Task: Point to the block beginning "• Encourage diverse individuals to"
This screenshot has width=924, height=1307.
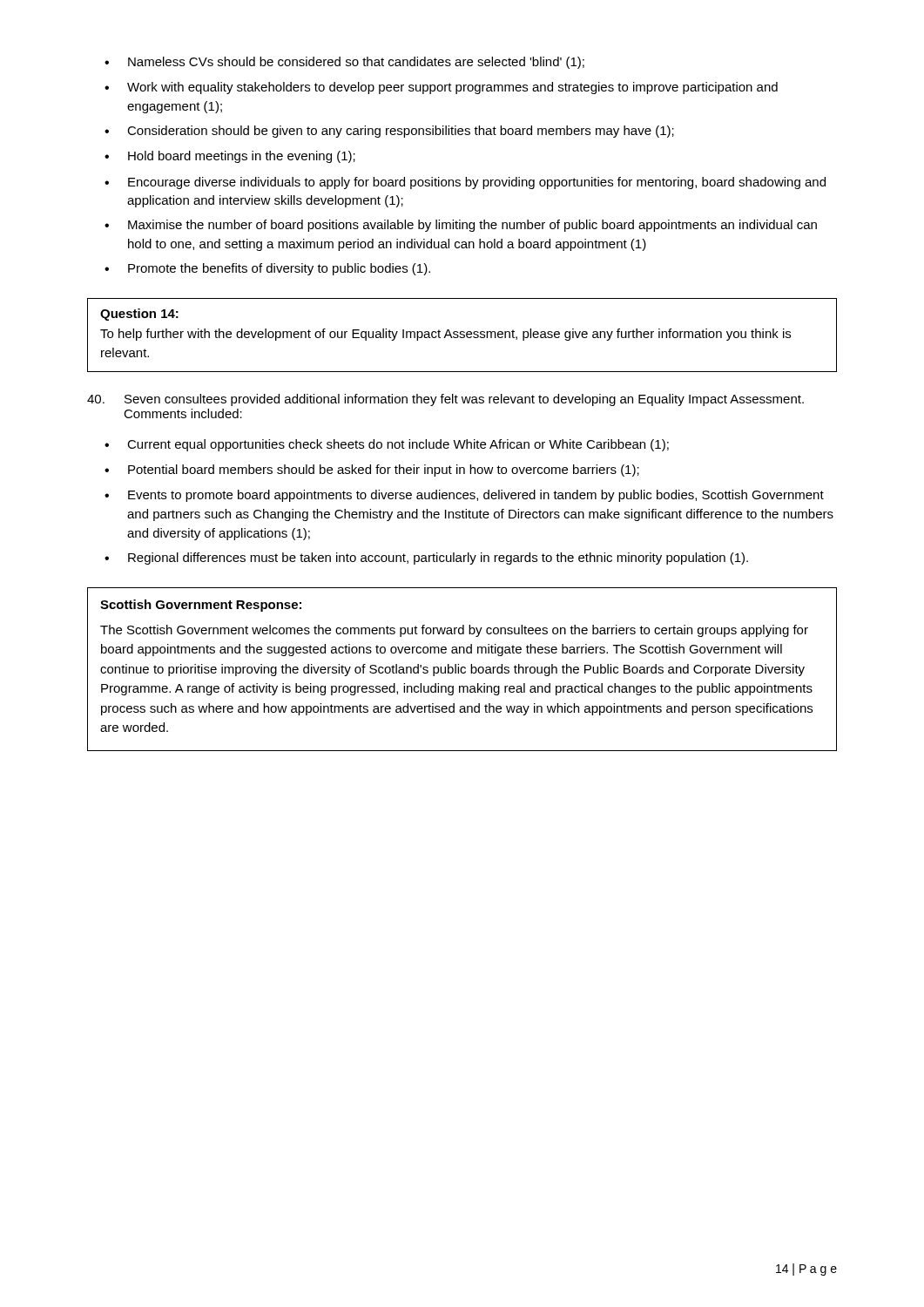Action: coord(471,191)
